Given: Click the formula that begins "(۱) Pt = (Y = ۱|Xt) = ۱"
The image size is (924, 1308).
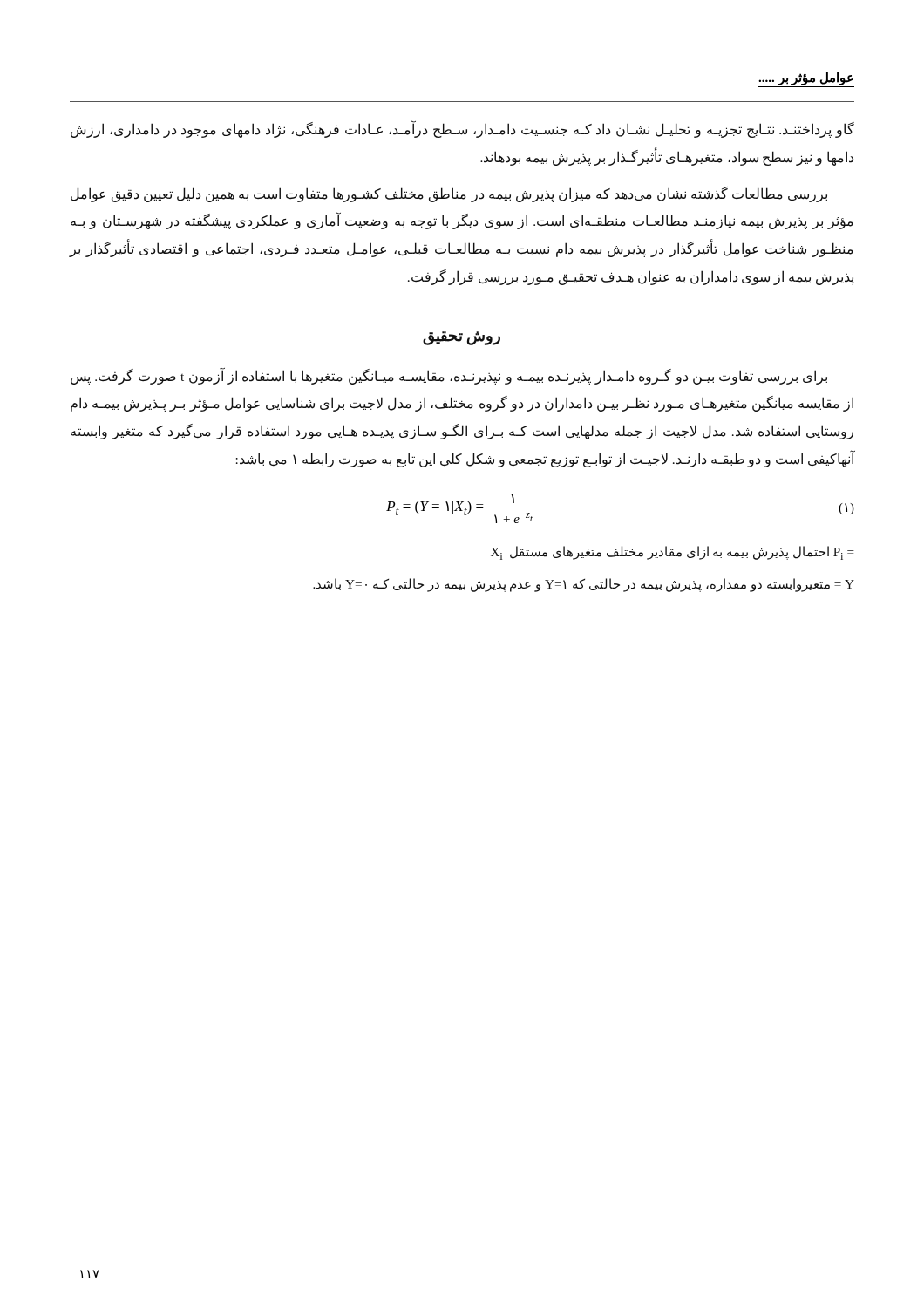Looking at the screenshot, I should (x=462, y=510).
